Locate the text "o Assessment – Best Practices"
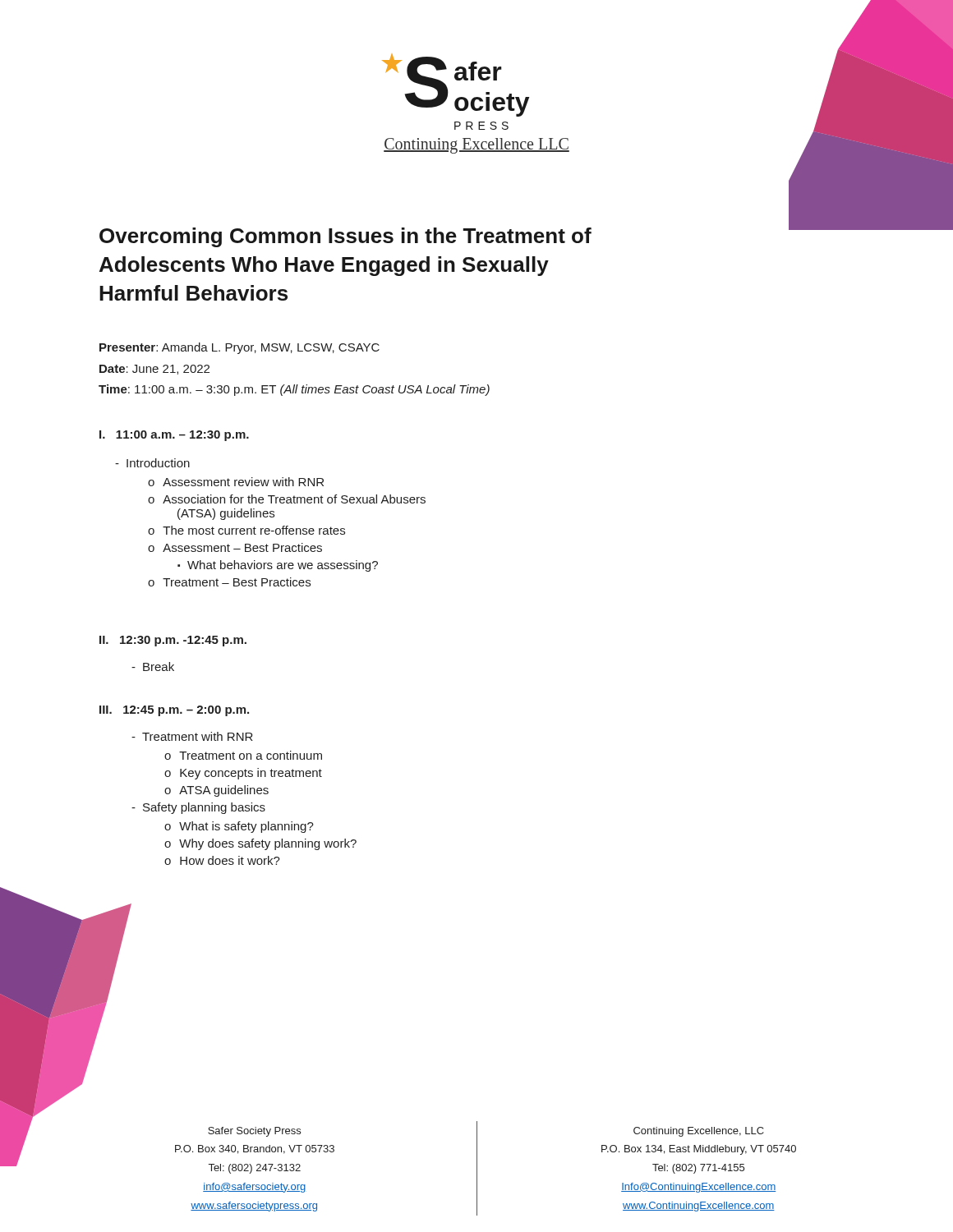The image size is (953, 1232). 235,547
